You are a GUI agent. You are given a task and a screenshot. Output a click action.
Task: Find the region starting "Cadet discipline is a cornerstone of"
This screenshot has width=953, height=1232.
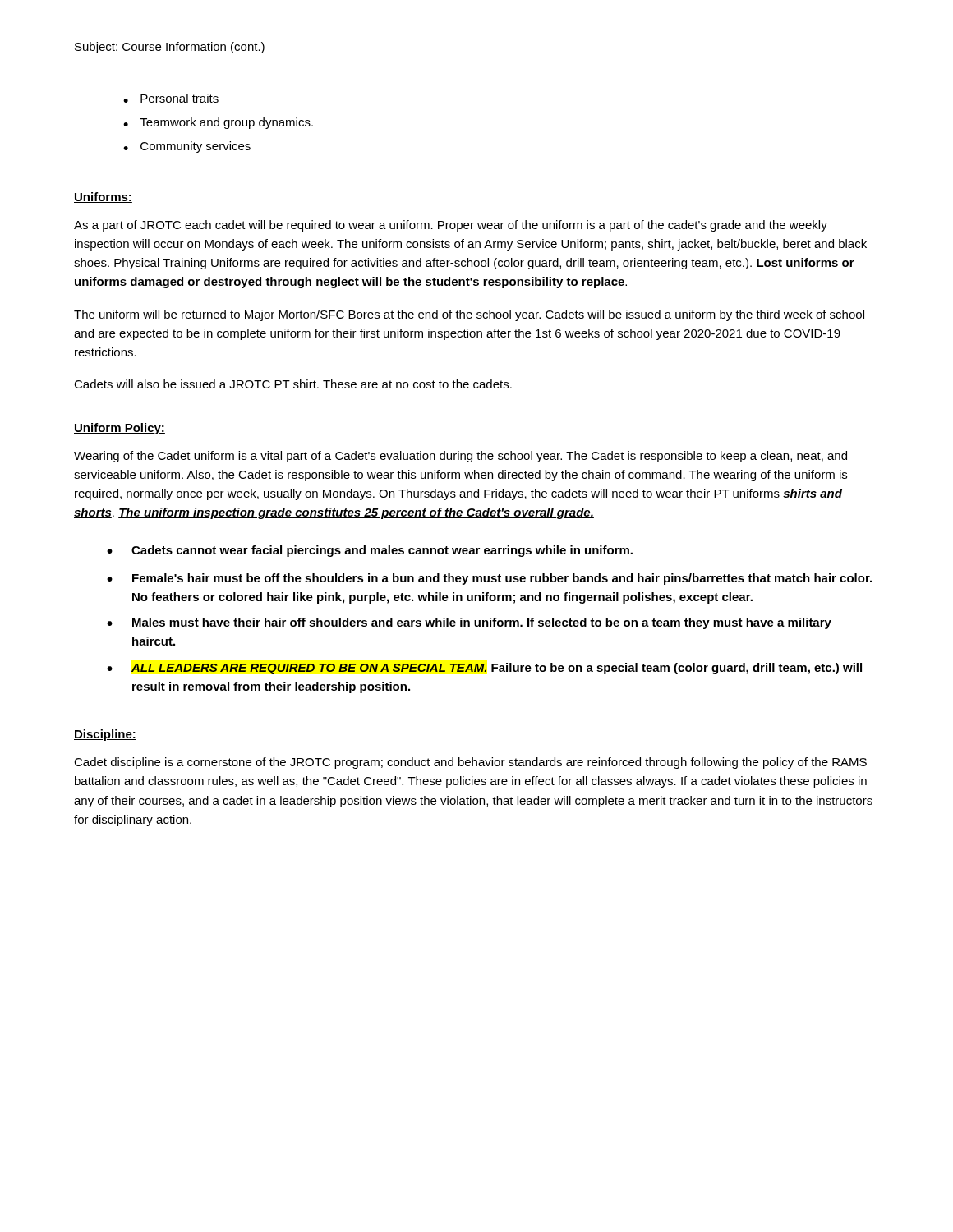[x=473, y=790]
